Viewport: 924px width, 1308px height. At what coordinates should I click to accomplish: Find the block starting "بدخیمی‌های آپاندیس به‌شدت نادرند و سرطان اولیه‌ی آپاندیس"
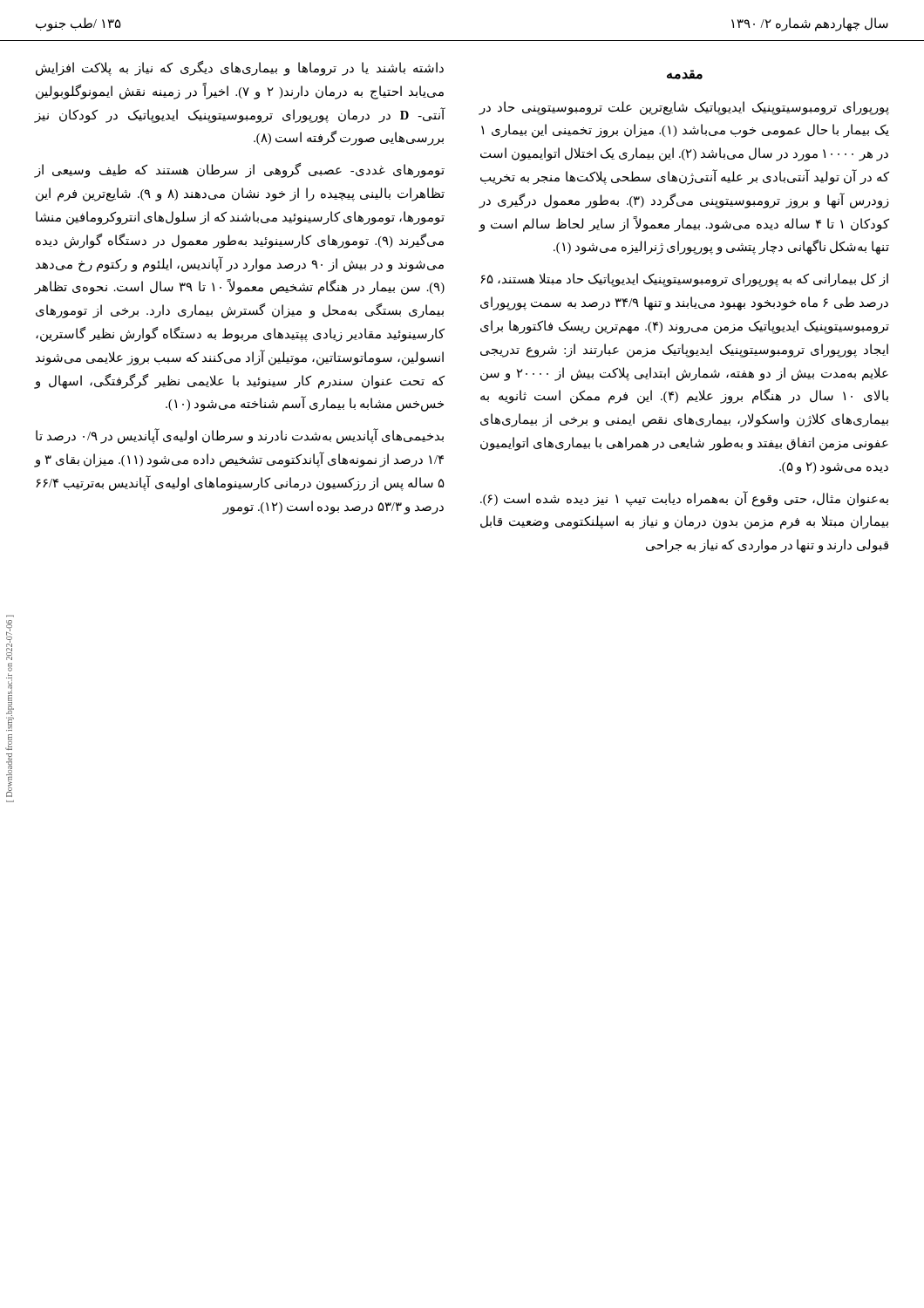(240, 471)
